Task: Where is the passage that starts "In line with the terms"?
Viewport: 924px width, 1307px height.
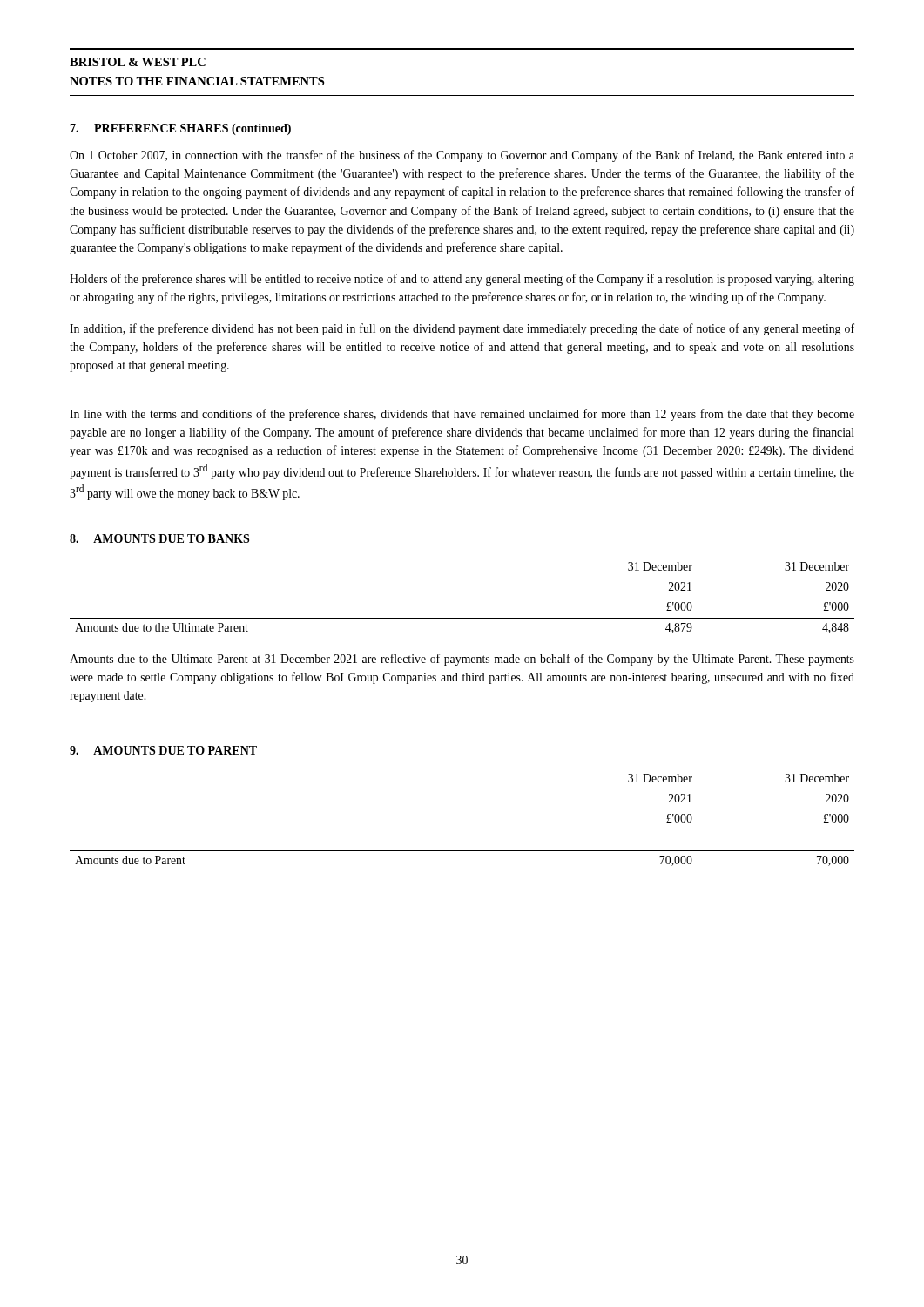Action: [462, 454]
